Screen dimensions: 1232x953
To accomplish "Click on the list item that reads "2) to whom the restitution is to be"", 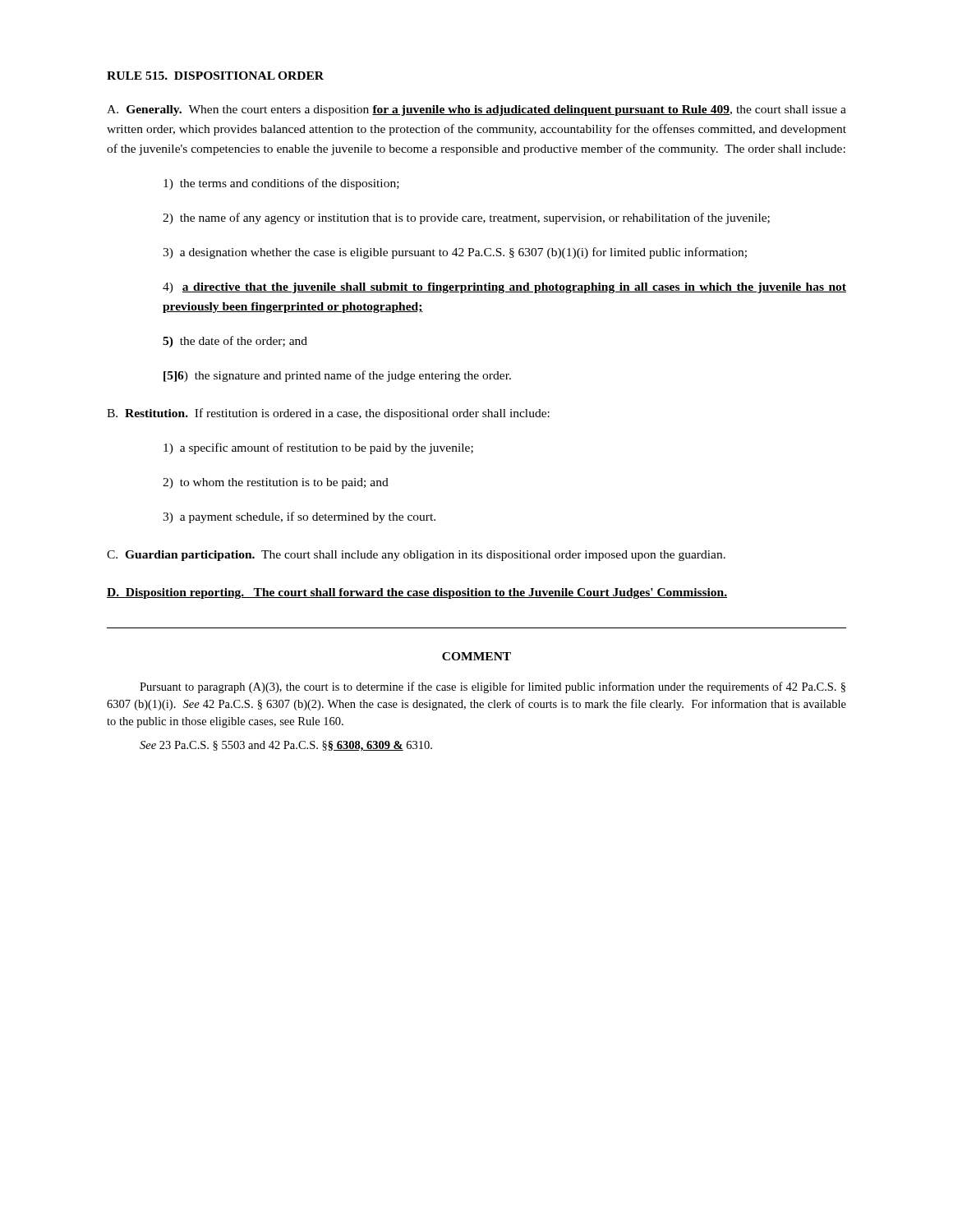I will point(276,482).
